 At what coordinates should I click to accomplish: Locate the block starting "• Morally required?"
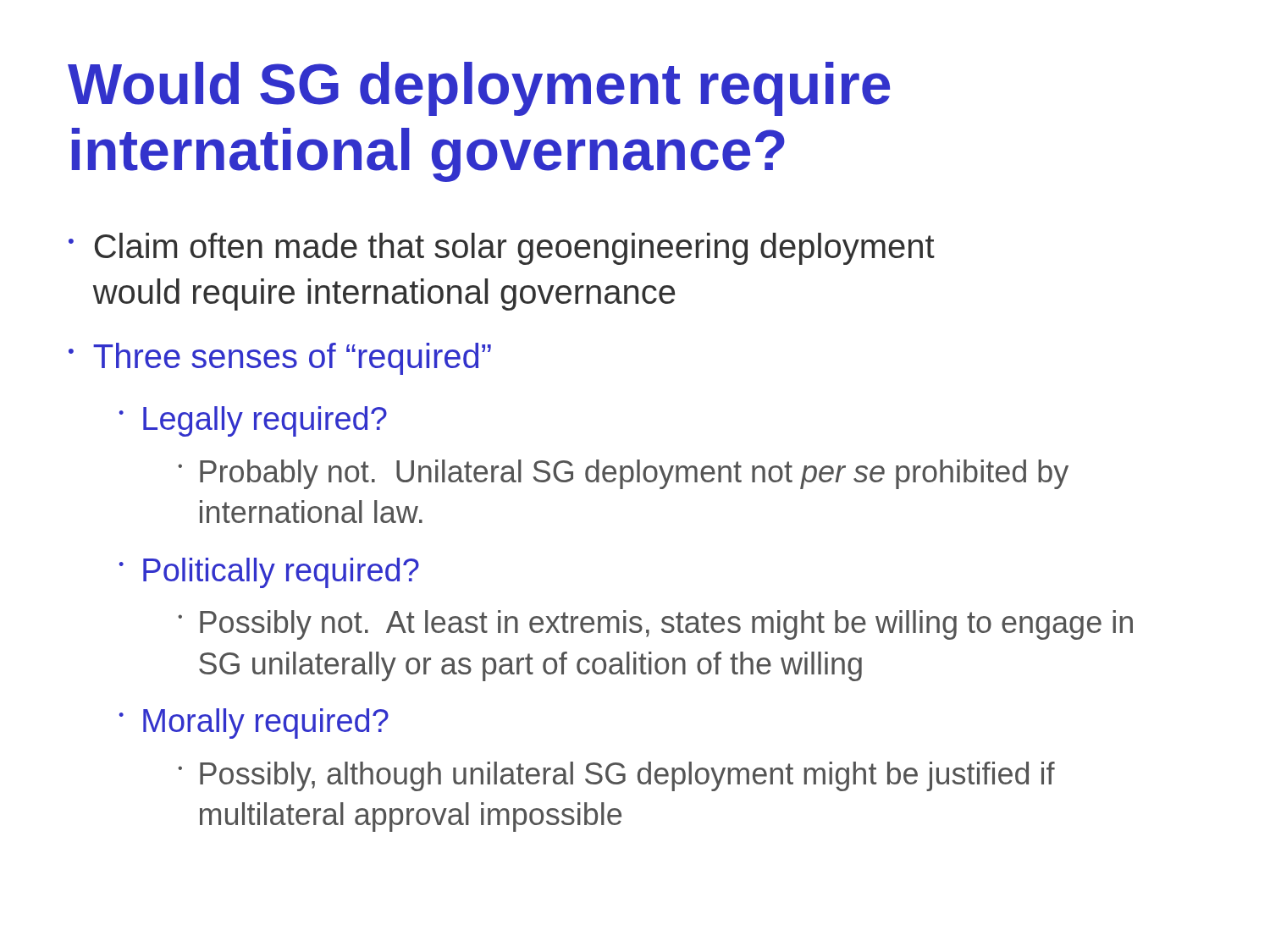[254, 724]
